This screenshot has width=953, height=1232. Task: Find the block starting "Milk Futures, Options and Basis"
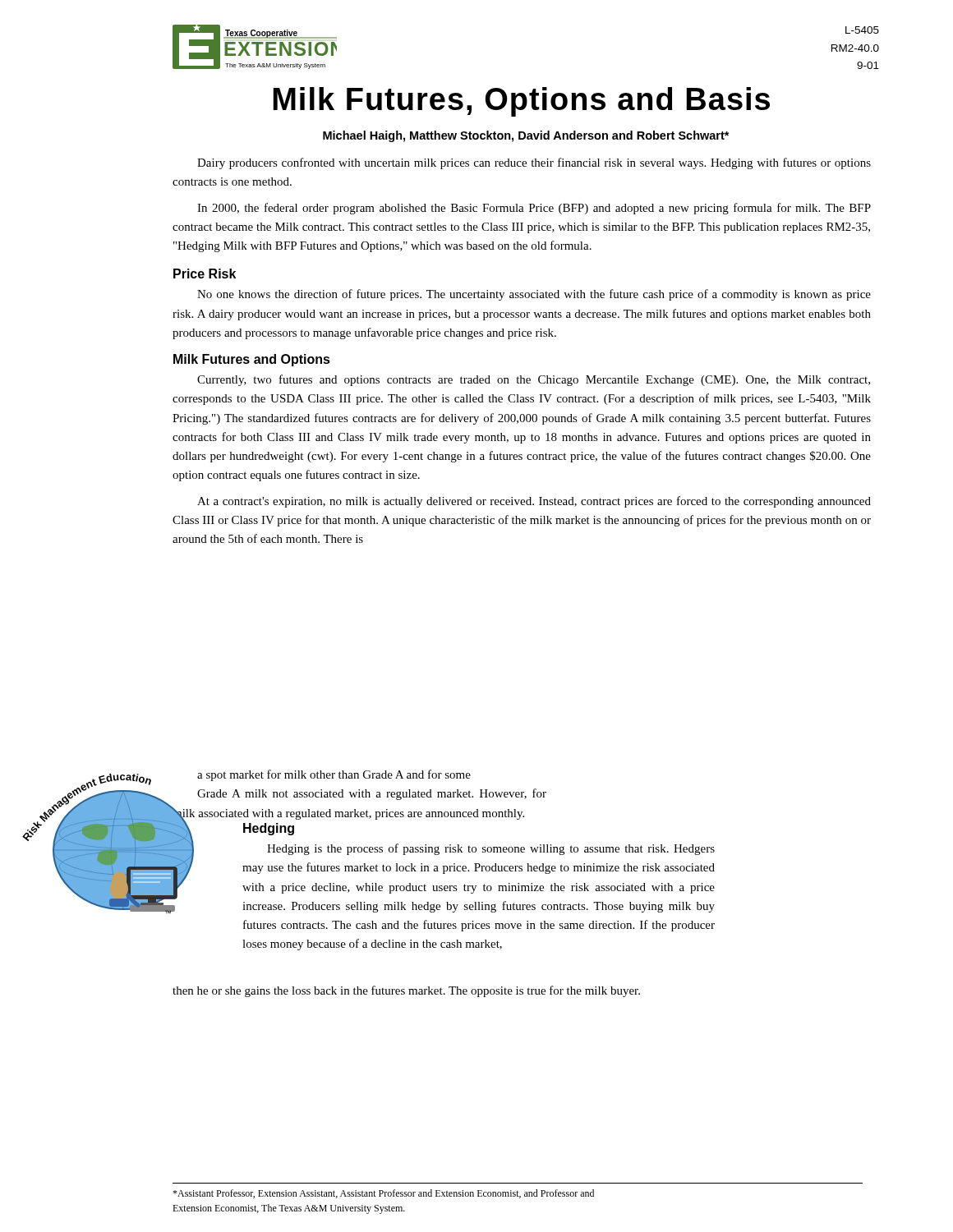tap(522, 99)
